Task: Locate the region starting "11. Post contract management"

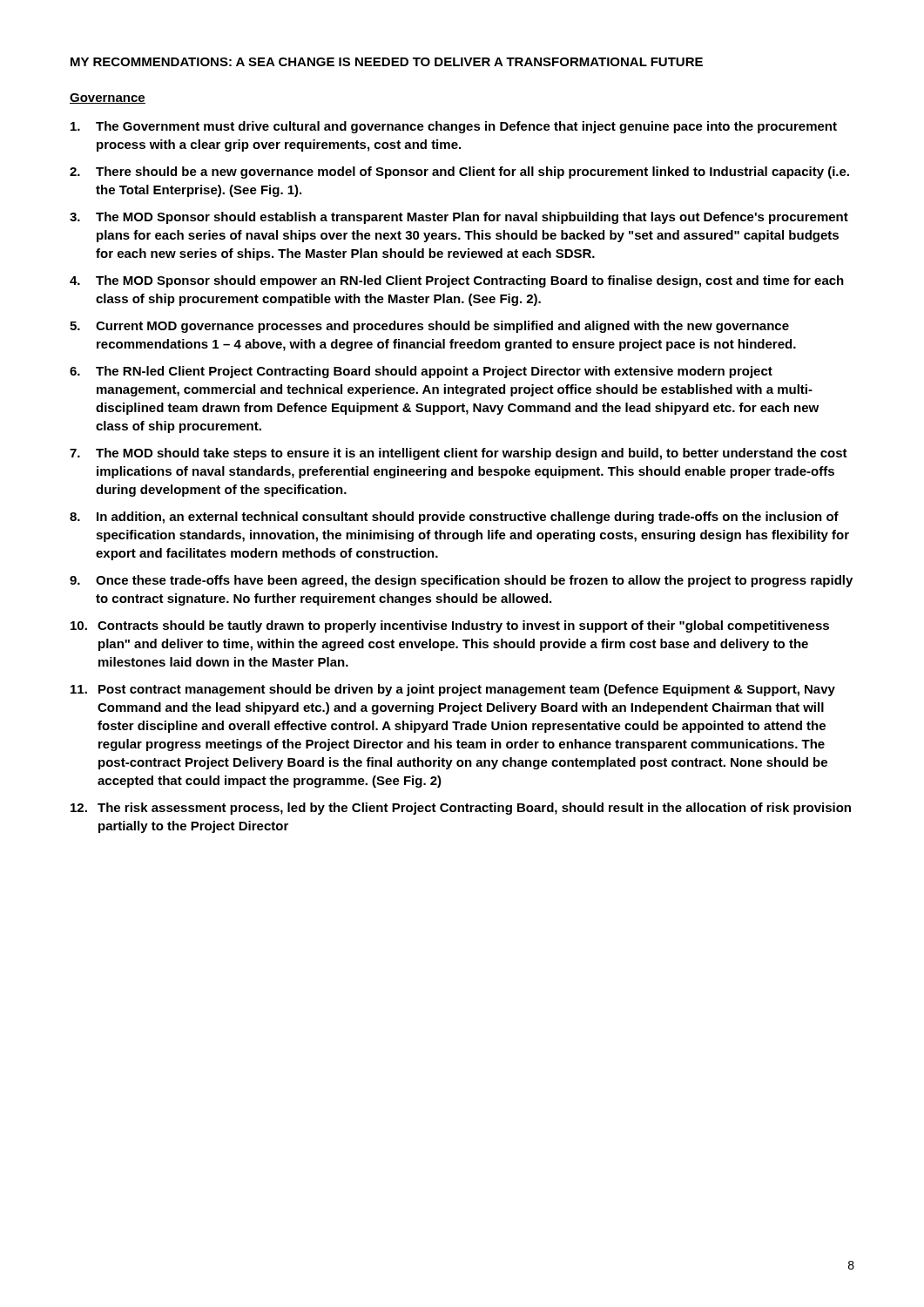Action: tap(462, 735)
